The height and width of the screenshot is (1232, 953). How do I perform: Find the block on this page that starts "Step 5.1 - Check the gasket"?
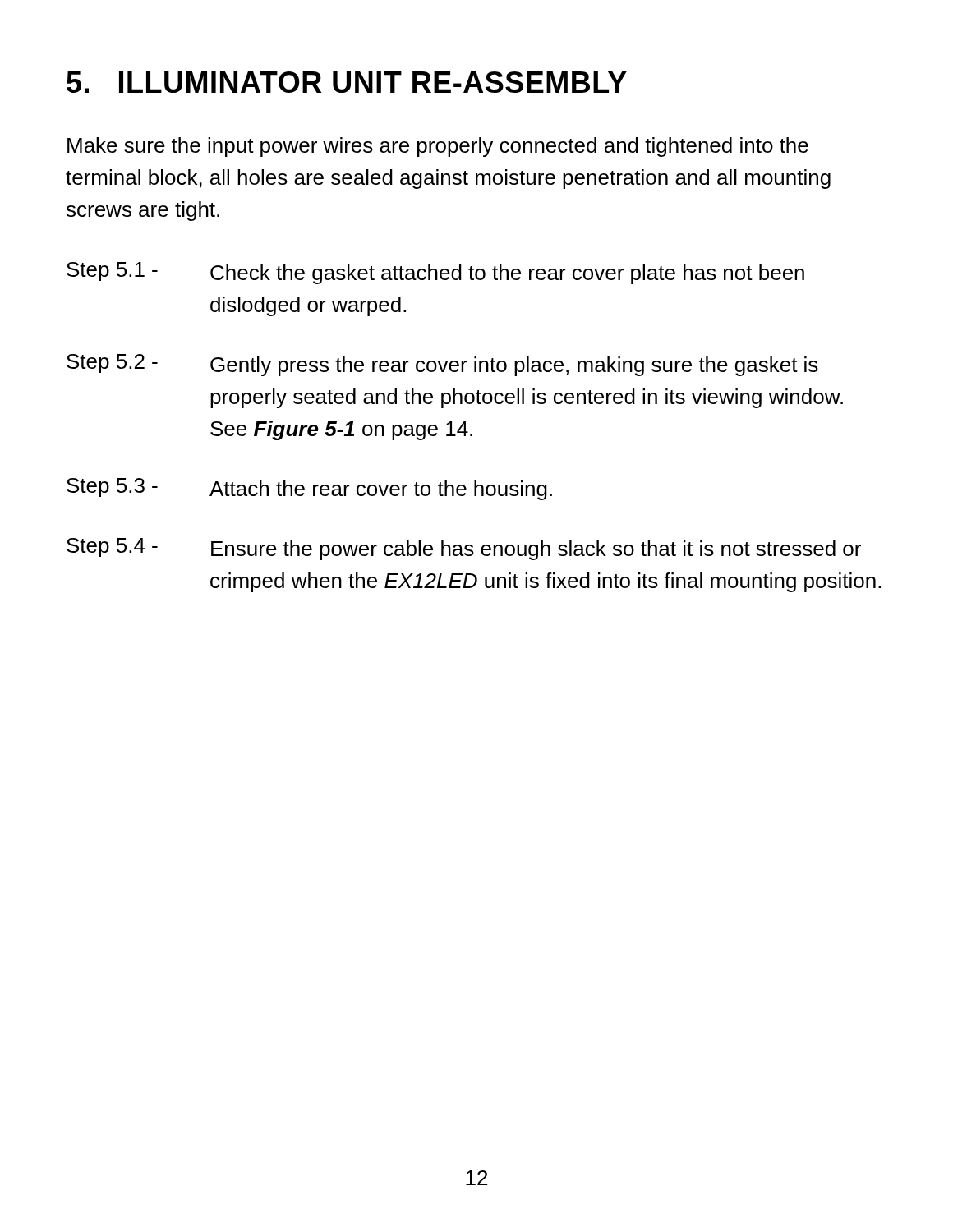[x=476, y=289]
